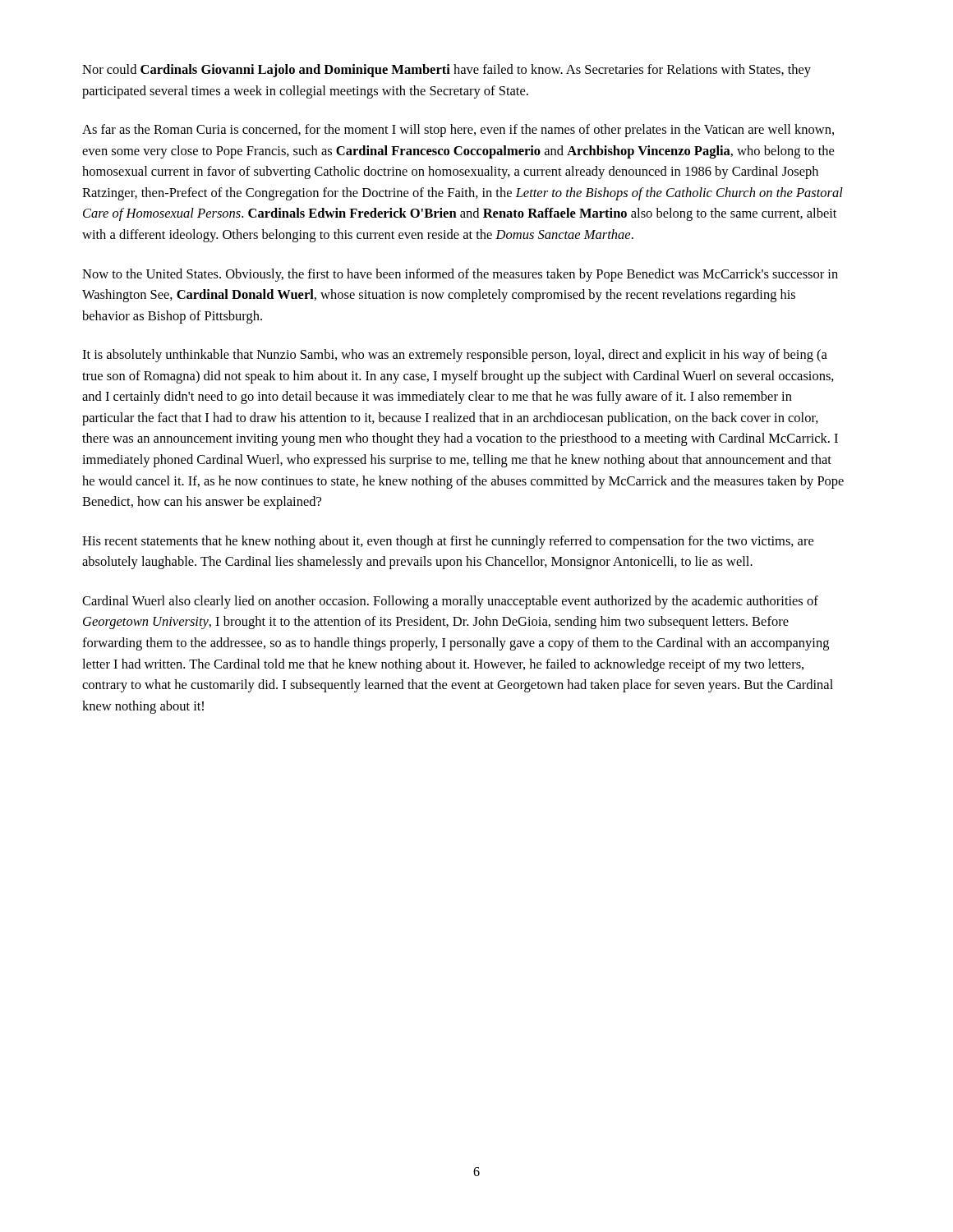Viewport: 953px width, 1232px height.
Task: Locate the passage starting "It is absolutely unthinkable that Nunzio Sambi,"
Action: 463,428
